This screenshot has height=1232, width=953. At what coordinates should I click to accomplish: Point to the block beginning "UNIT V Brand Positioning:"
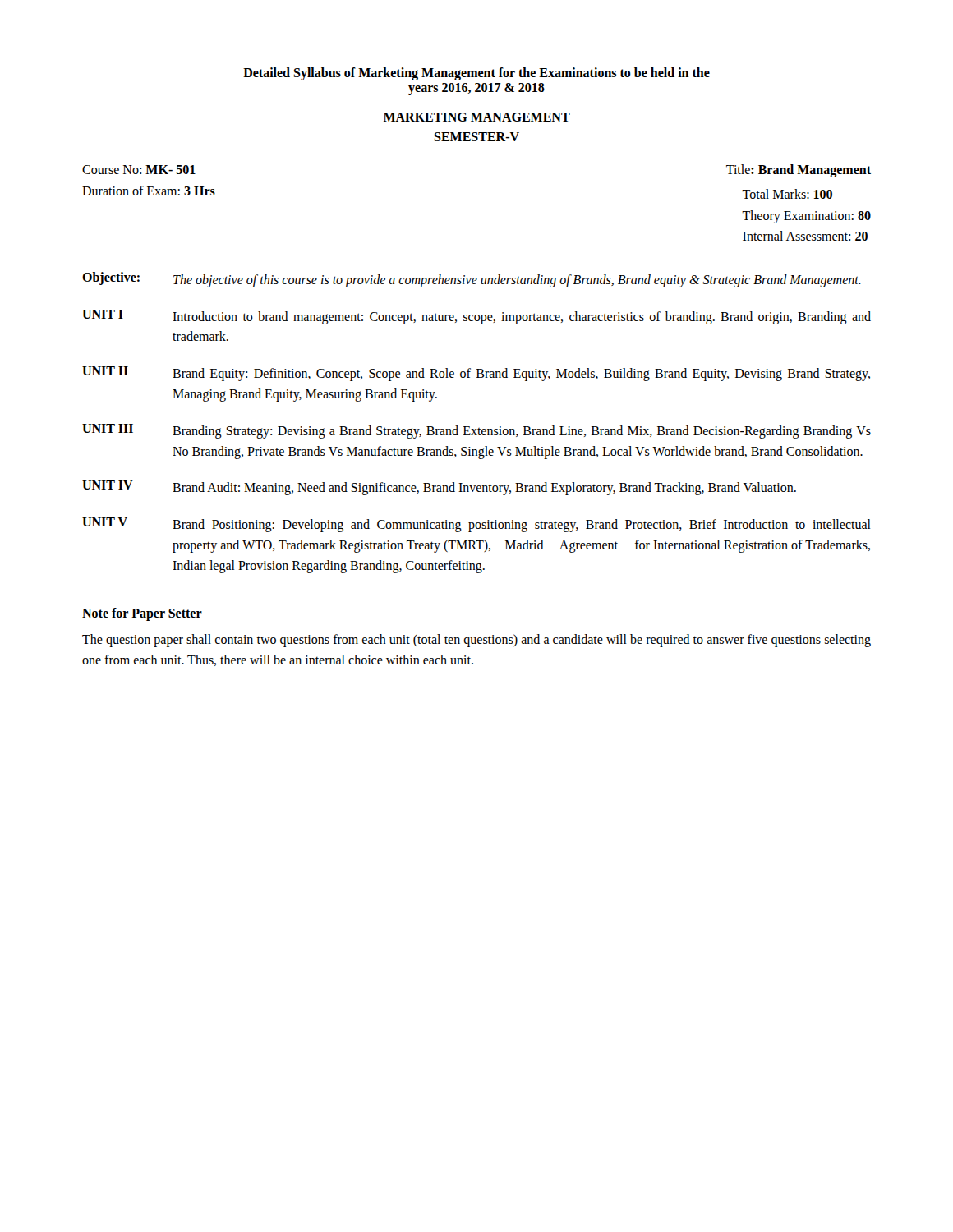click(476, 546)
